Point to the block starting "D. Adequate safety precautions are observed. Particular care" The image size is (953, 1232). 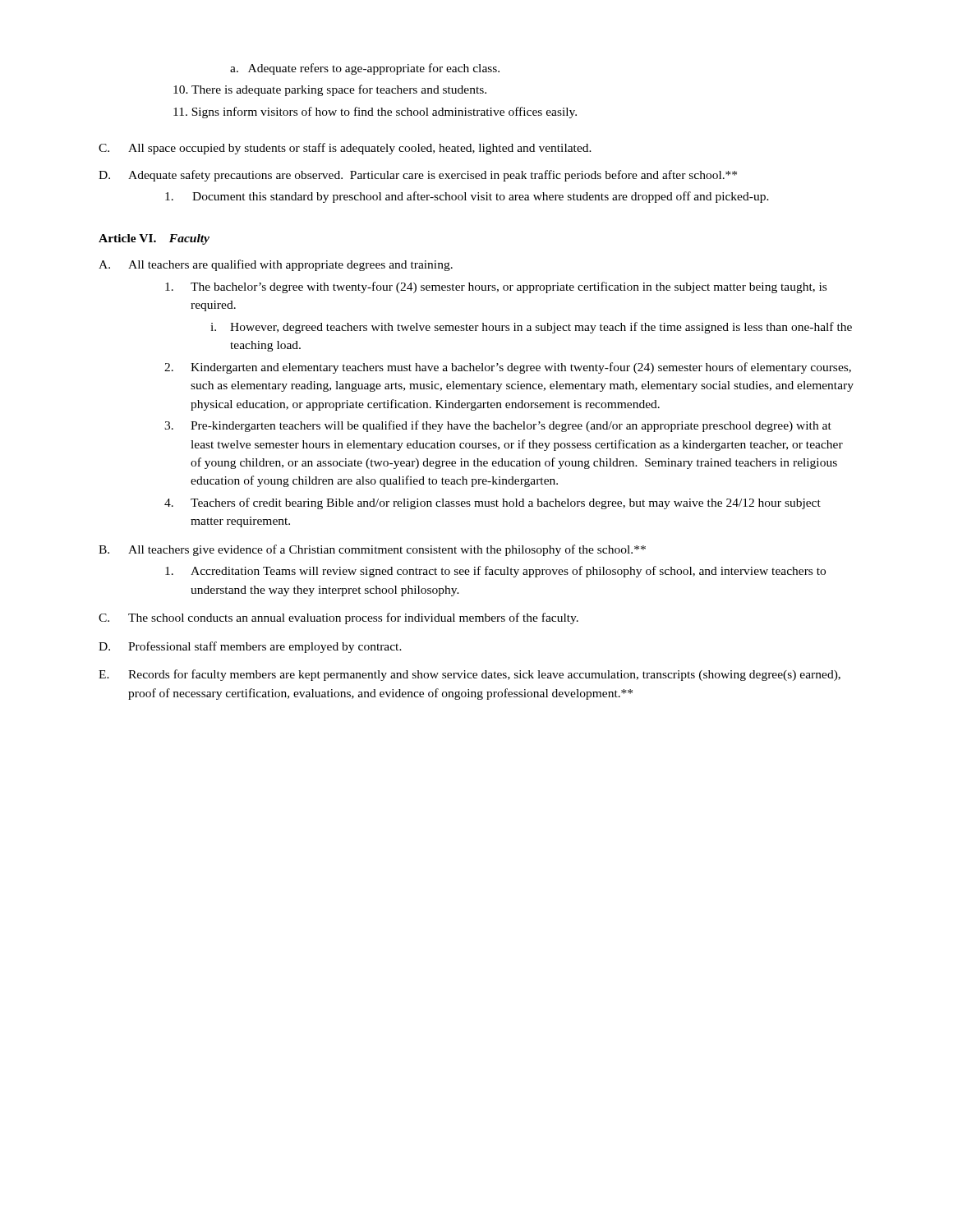pyautogui.click(x=418, y=175)
